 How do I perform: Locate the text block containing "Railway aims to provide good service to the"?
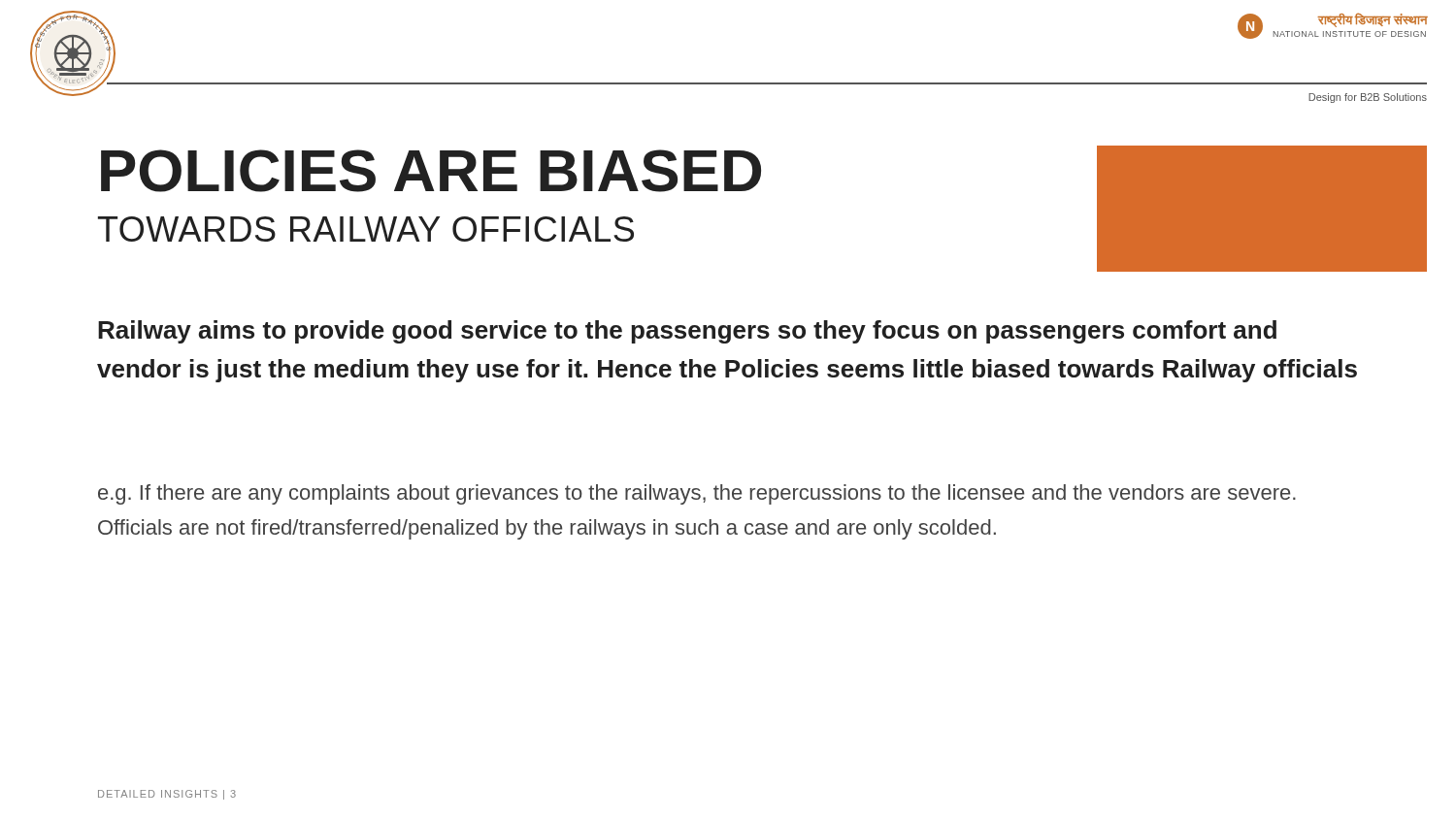[x=727, y=350]
